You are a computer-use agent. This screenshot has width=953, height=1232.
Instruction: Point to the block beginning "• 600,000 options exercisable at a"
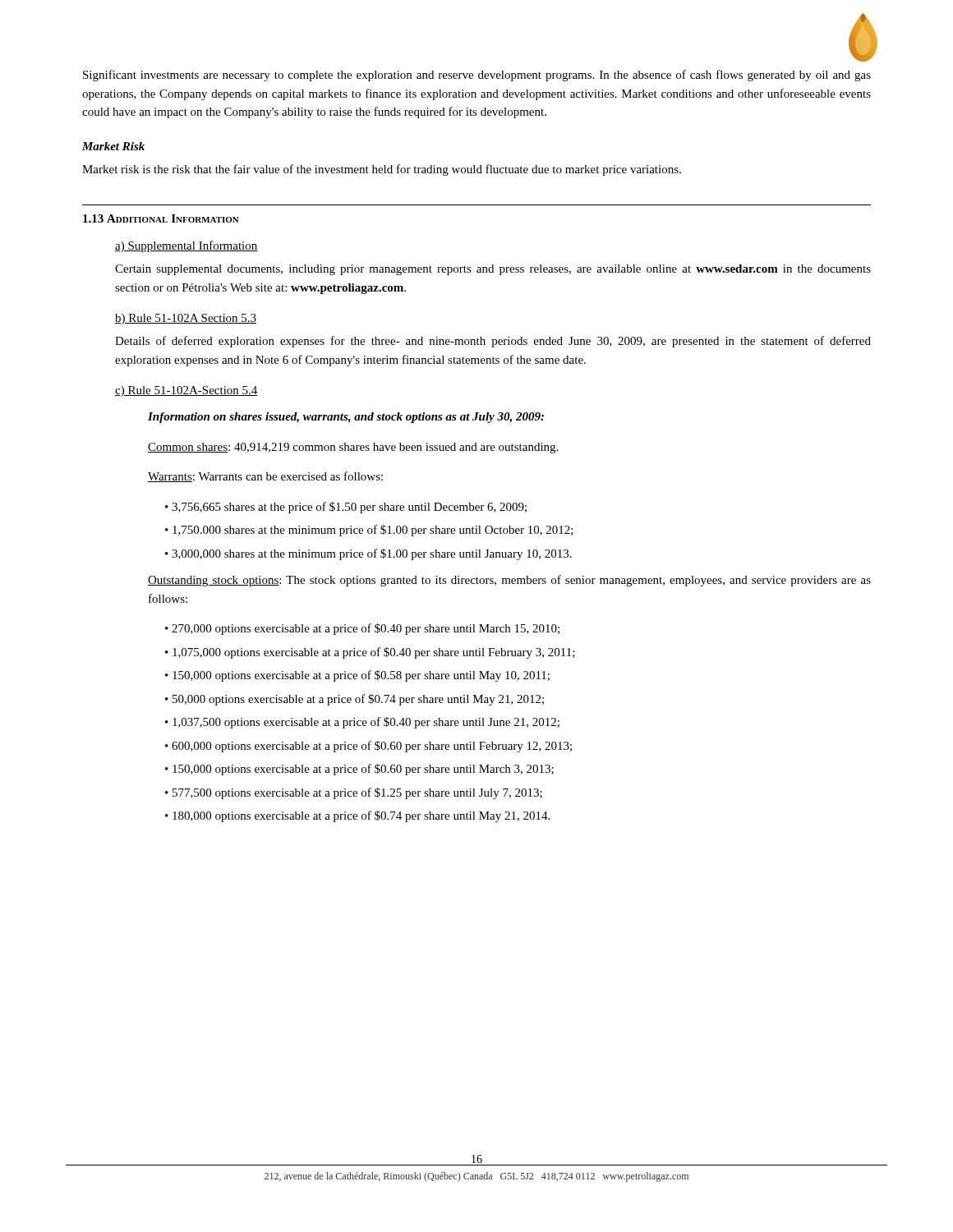pyautogui.click(x=518, y=746)
